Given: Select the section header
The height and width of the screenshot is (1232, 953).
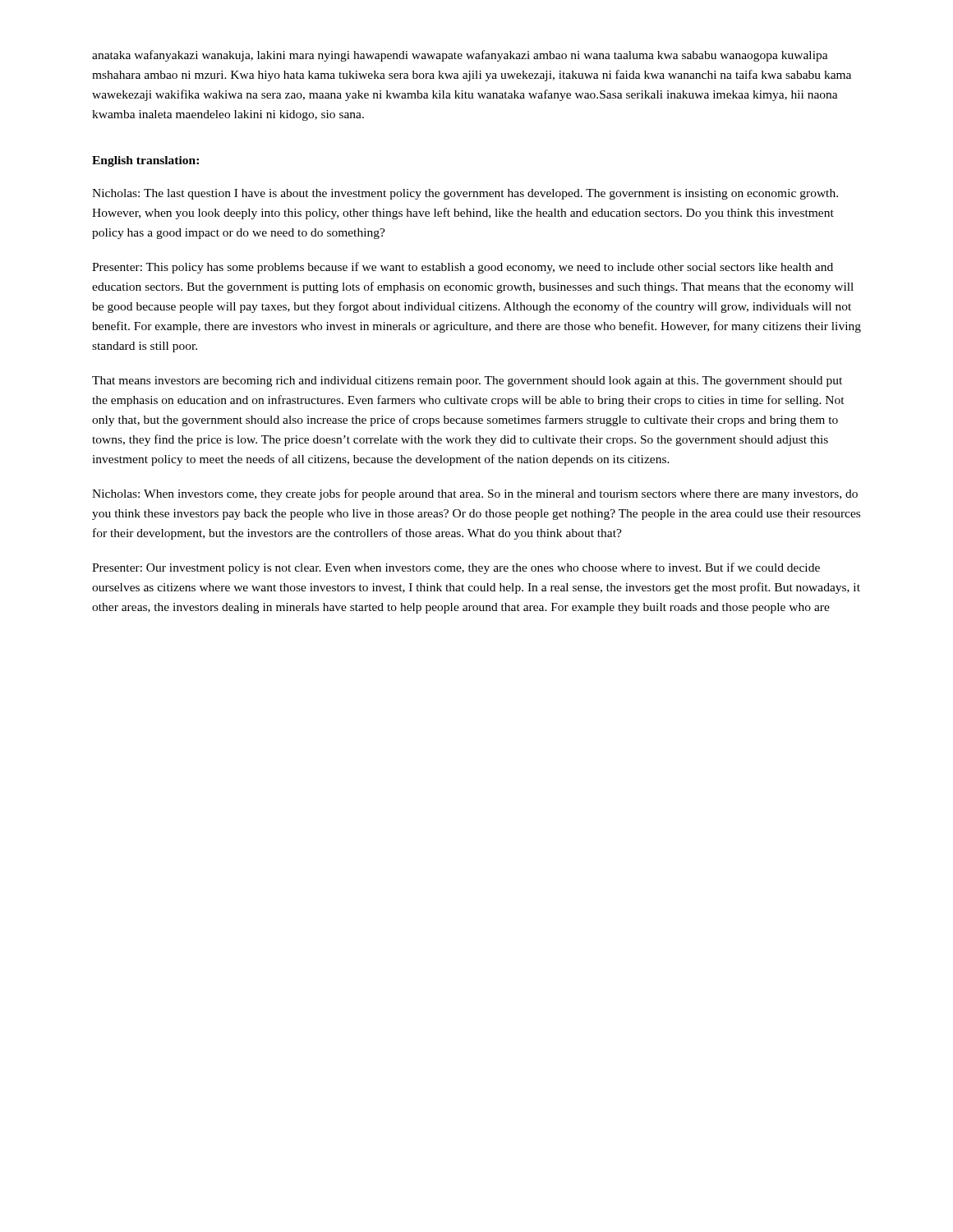Looking at the screenshot, I should click(x=146, y=160).
